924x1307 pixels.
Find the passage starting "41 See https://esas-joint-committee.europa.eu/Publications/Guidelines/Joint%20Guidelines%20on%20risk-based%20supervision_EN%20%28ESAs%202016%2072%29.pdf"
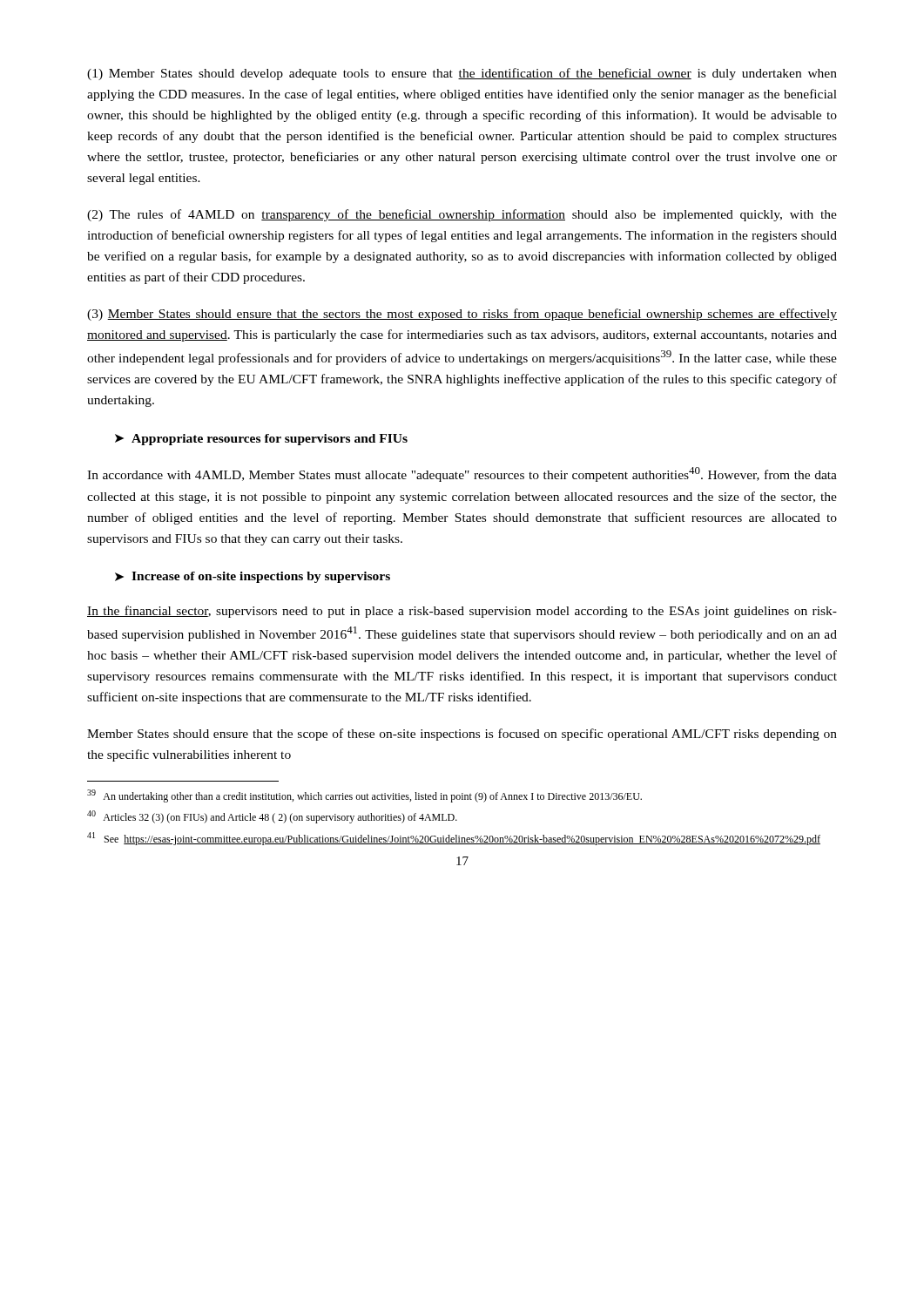454,837
